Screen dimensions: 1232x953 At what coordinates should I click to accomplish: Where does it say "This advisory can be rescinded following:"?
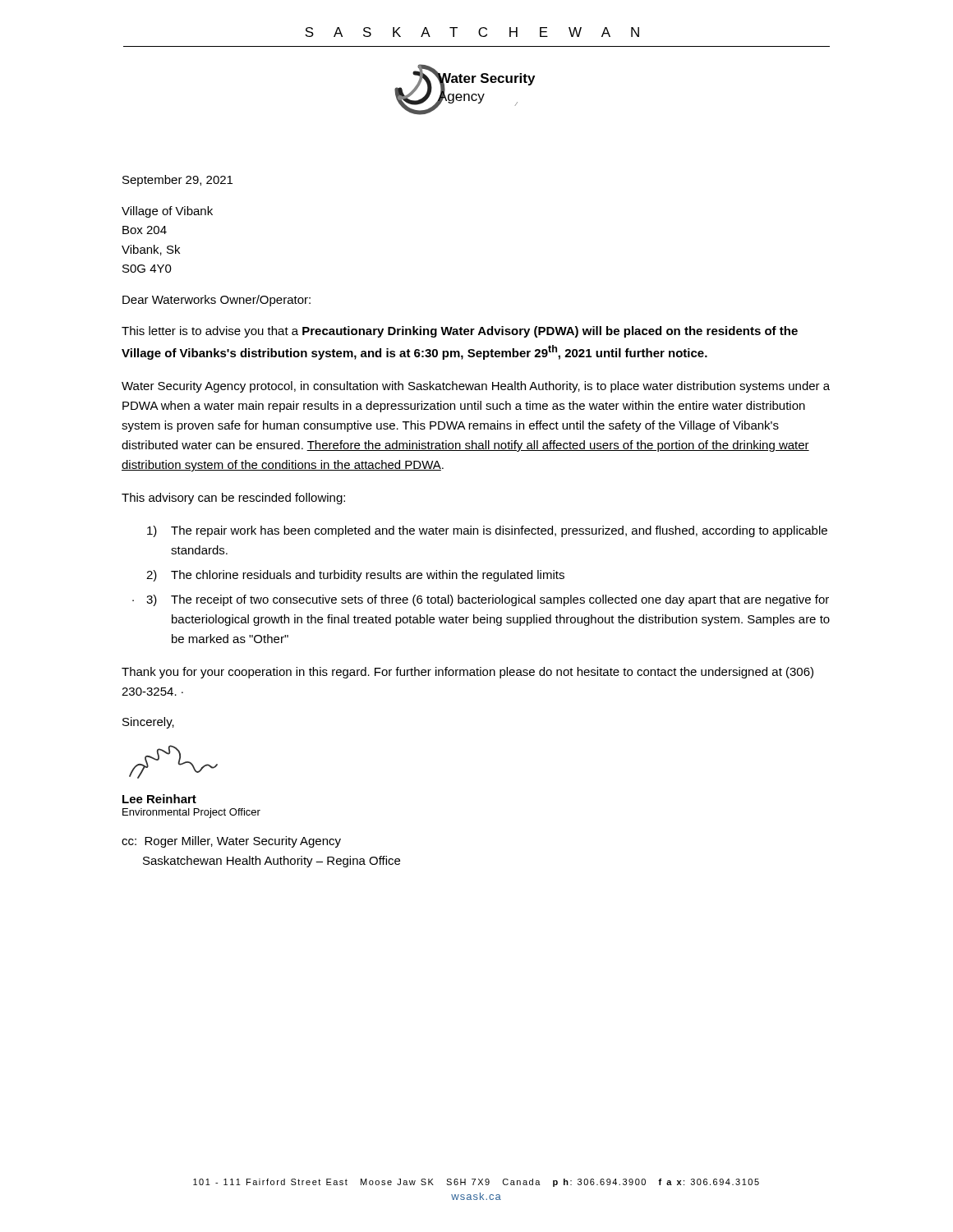234,497
